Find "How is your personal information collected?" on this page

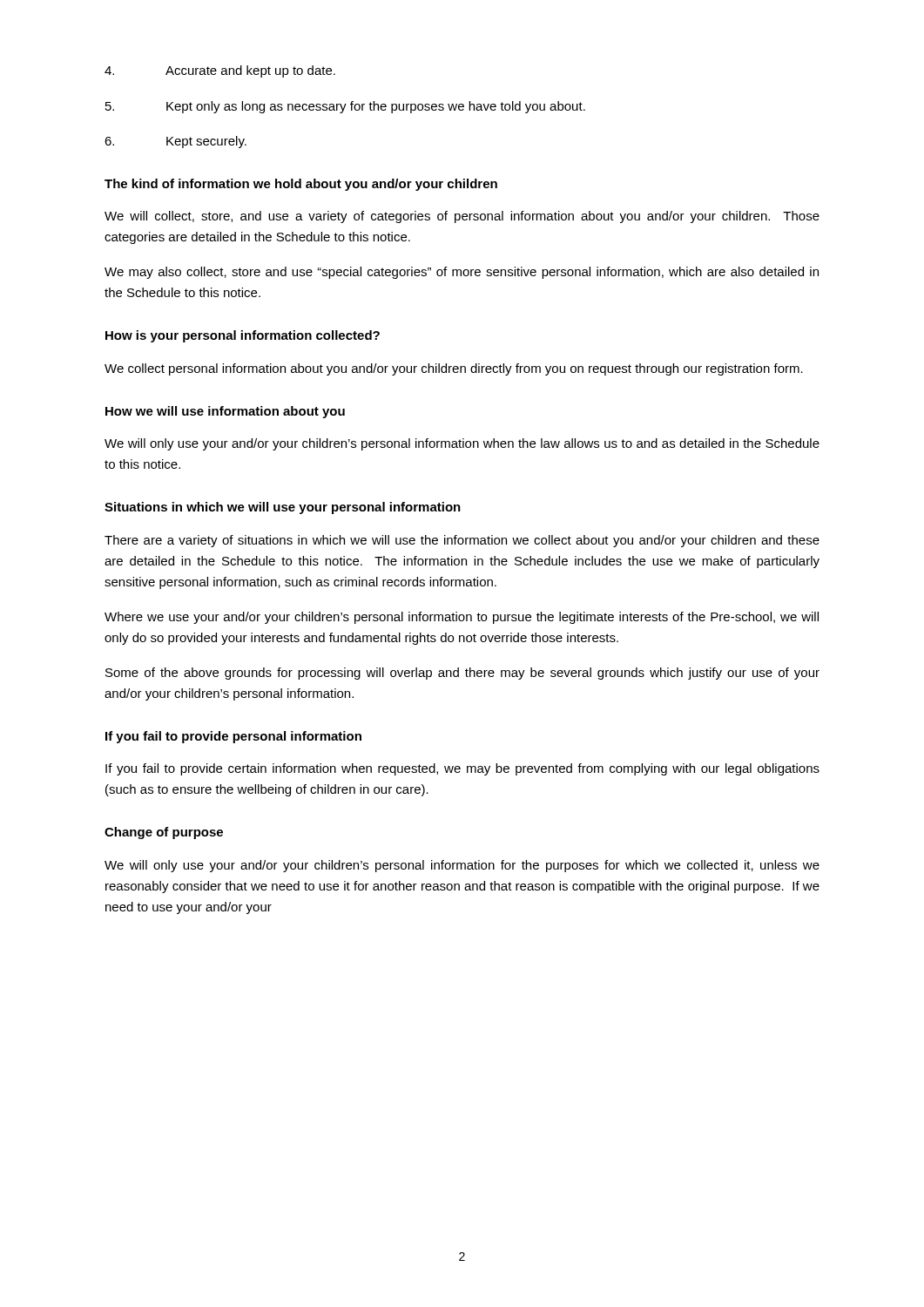click(242, 335)
